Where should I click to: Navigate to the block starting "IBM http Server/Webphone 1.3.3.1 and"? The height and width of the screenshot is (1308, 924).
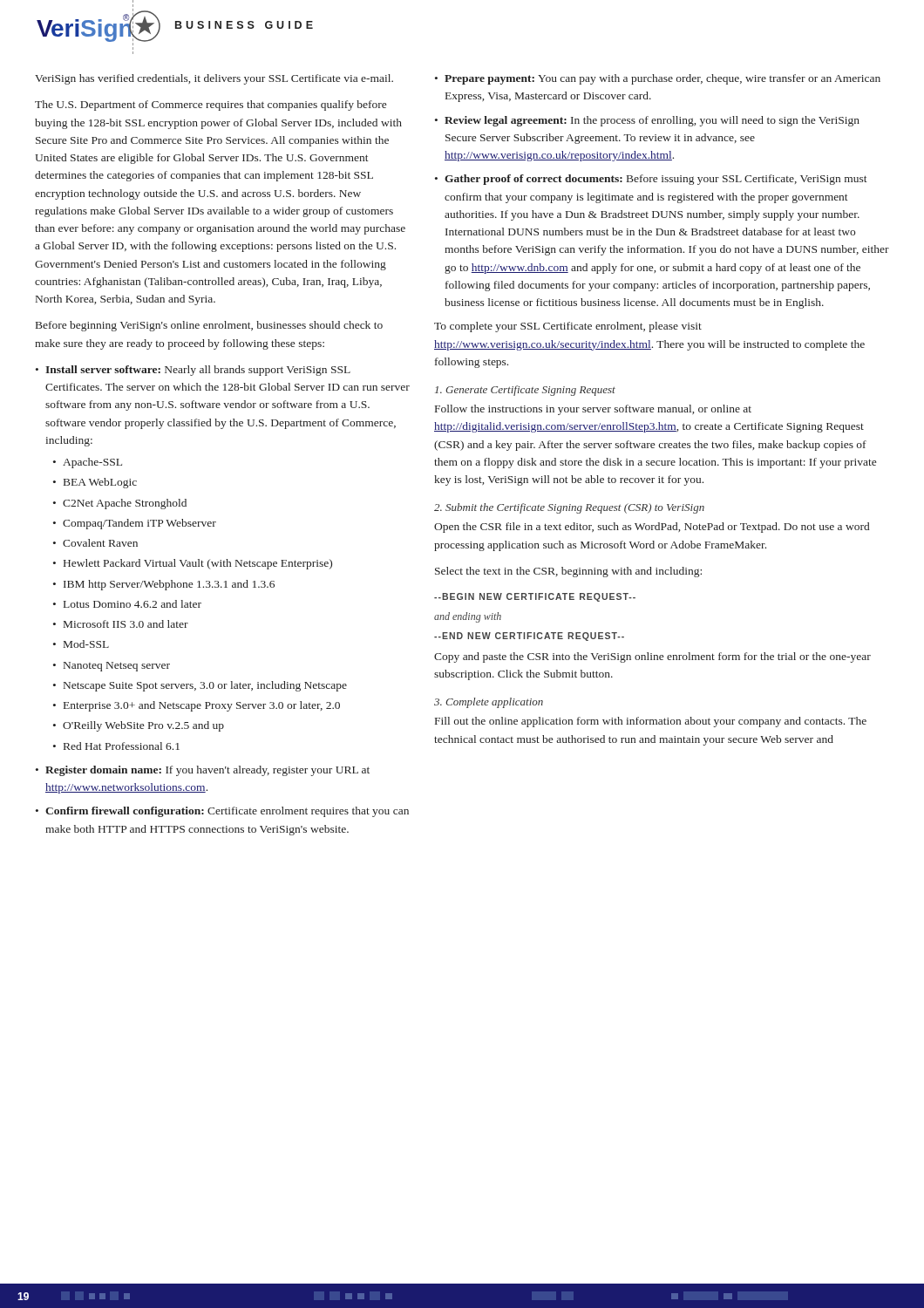coord(169,583)
